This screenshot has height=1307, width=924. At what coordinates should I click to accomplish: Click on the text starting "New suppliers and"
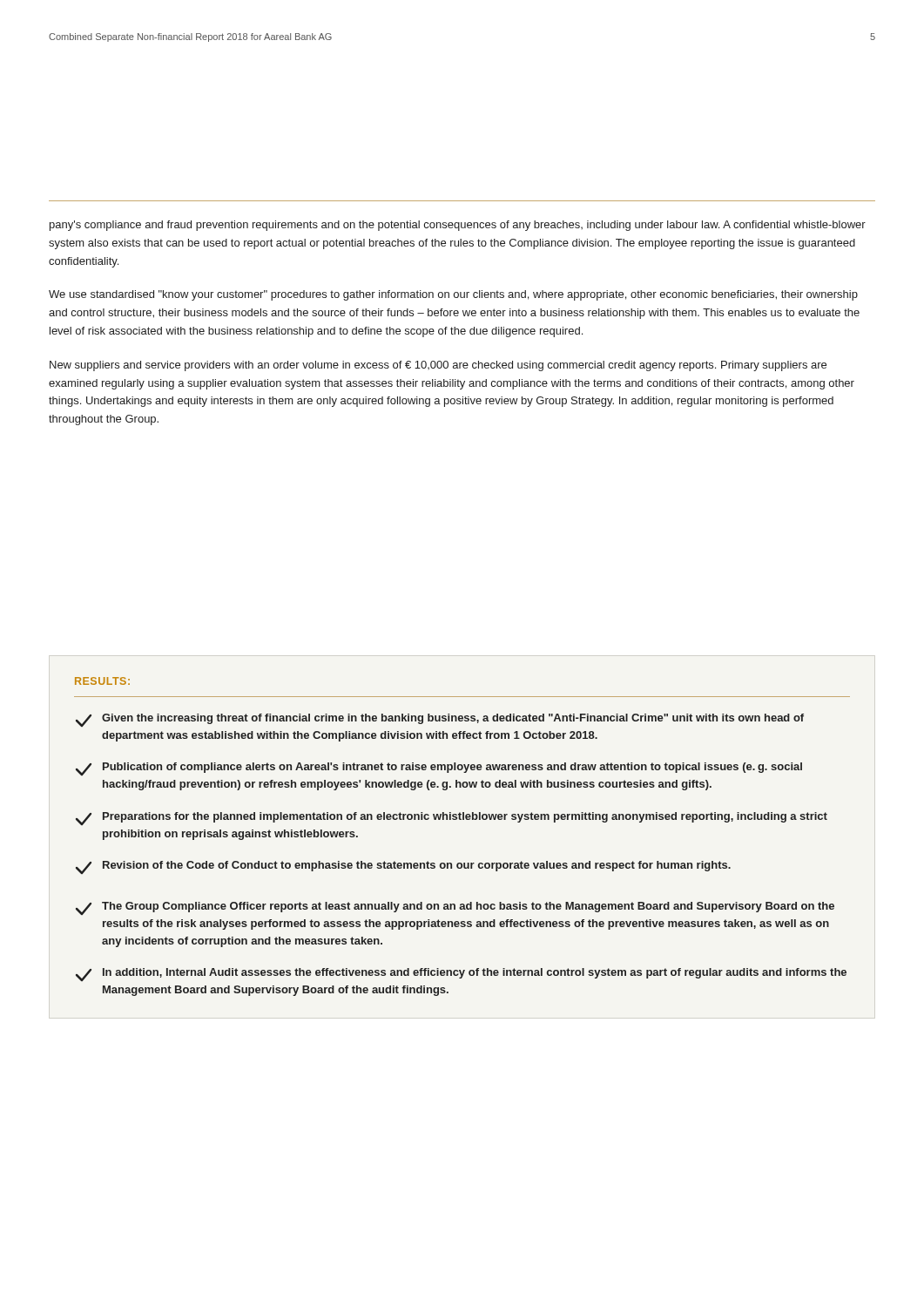point(452,392)
